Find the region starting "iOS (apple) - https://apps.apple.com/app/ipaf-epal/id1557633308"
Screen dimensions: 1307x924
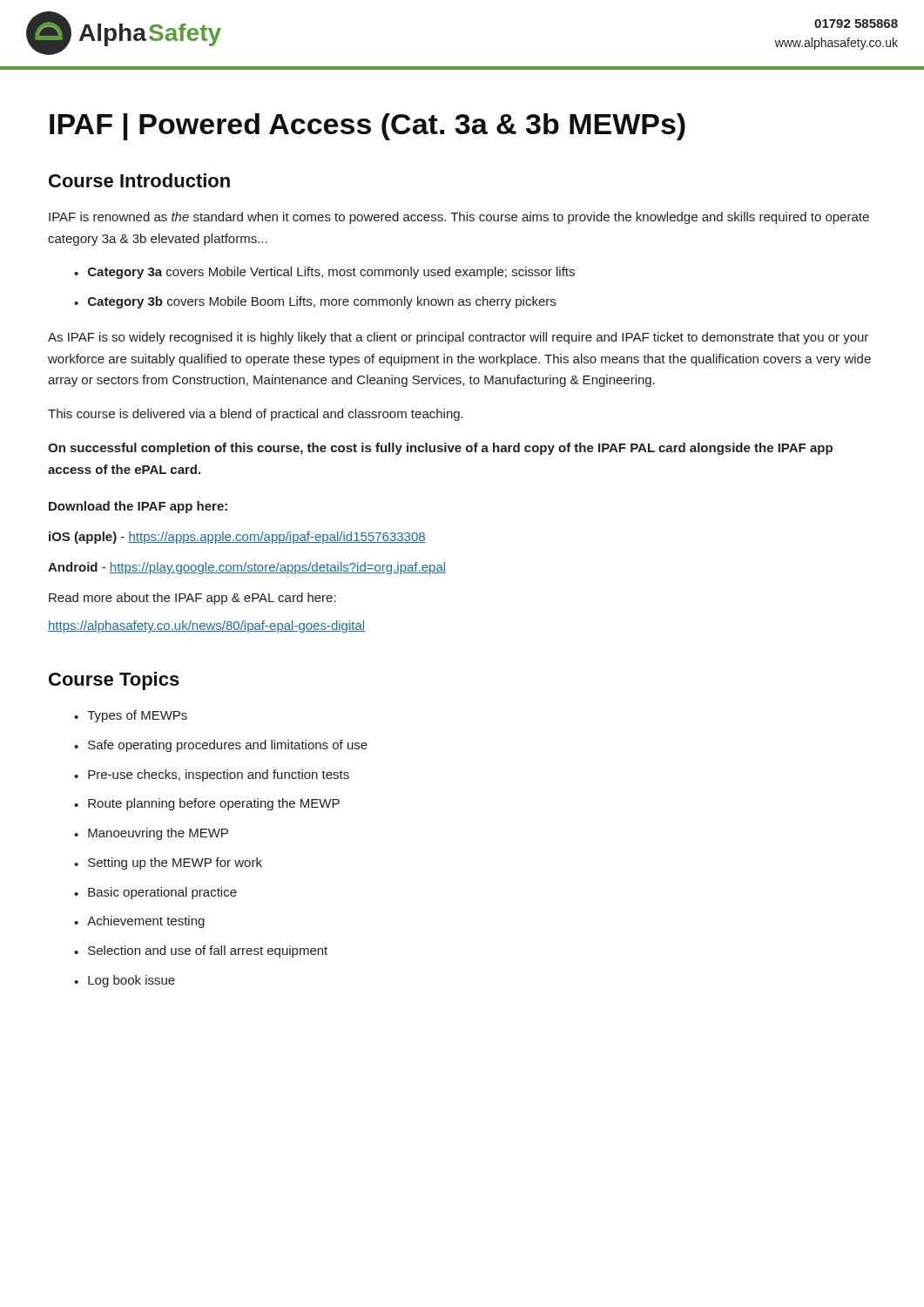click(x=237, y=536)
